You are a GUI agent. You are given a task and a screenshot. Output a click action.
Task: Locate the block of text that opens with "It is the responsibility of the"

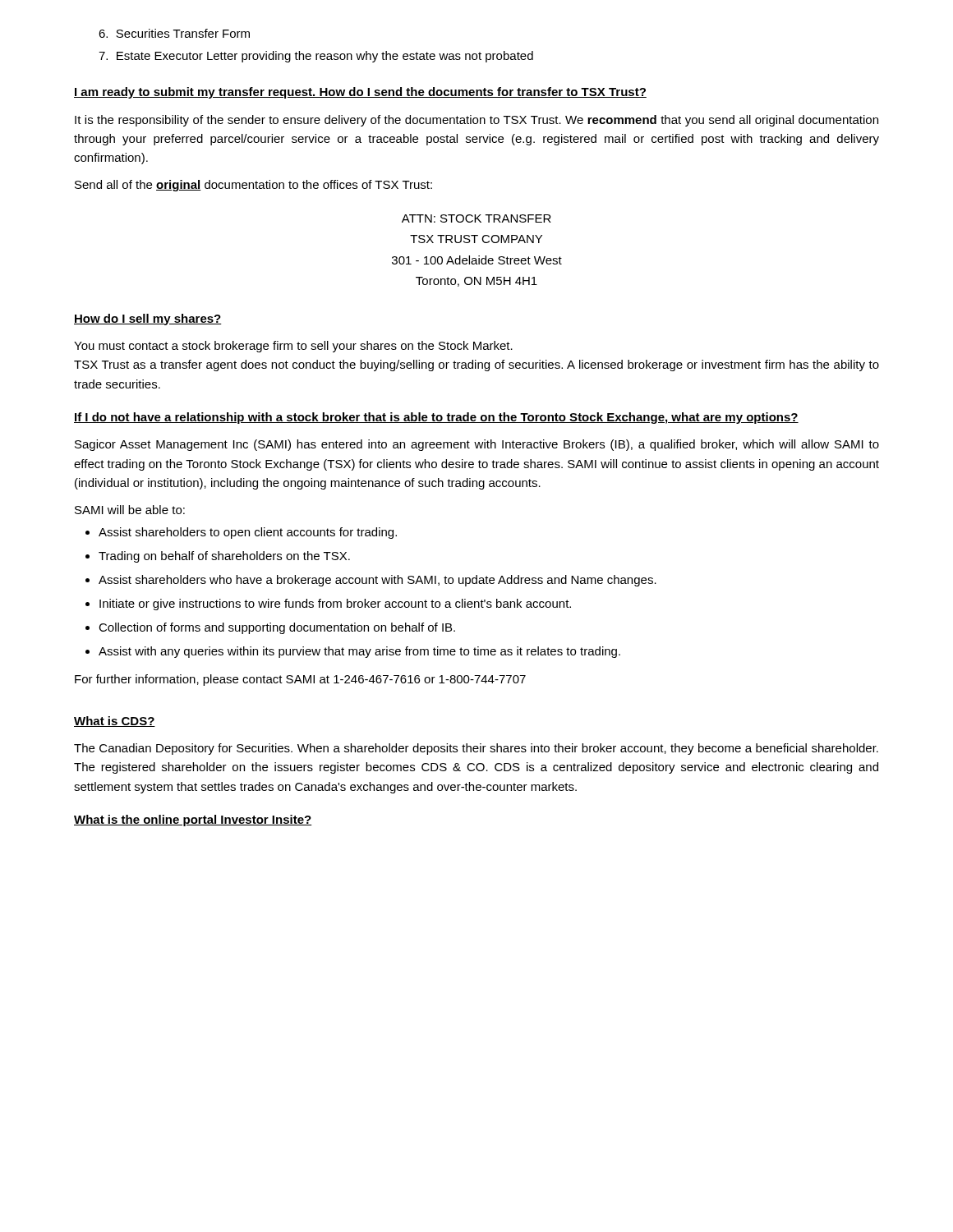click(x=476, y=138)
